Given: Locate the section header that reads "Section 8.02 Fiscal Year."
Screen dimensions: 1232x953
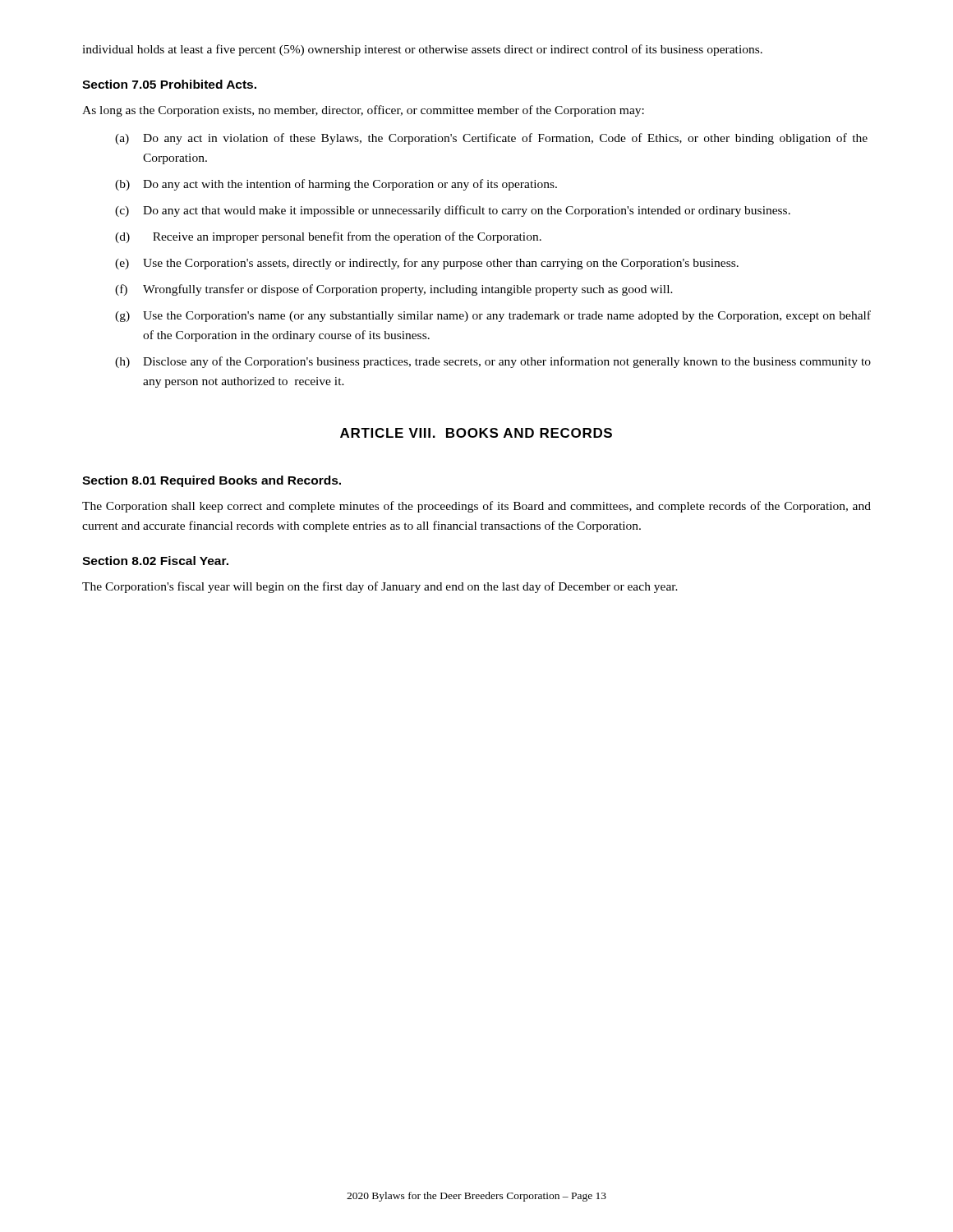Looking at the screenshot, I should [156, 561].
